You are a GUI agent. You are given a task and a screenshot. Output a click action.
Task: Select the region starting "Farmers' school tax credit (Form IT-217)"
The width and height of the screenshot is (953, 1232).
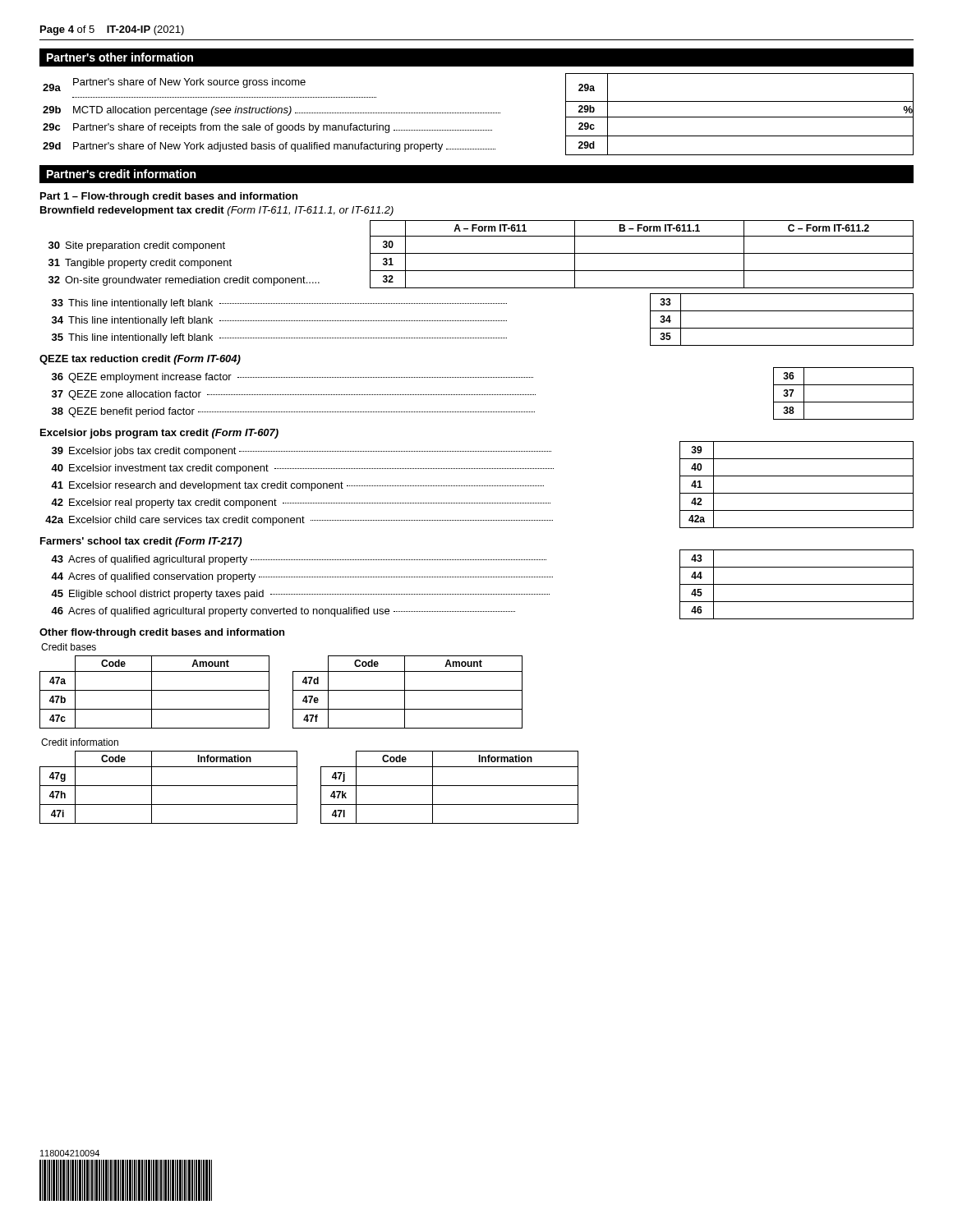point(141,541)
